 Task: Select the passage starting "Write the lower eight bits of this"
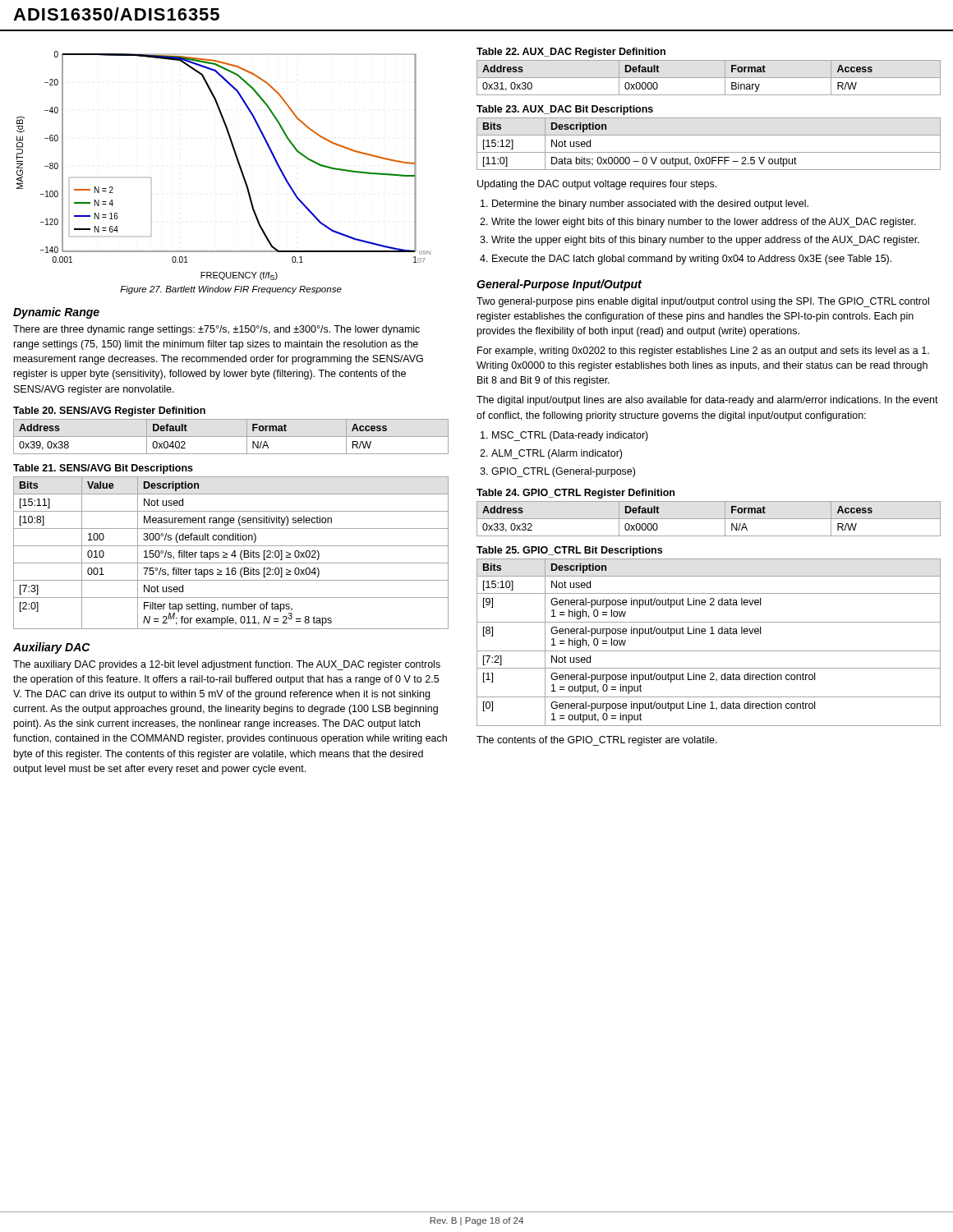(704, 222)
